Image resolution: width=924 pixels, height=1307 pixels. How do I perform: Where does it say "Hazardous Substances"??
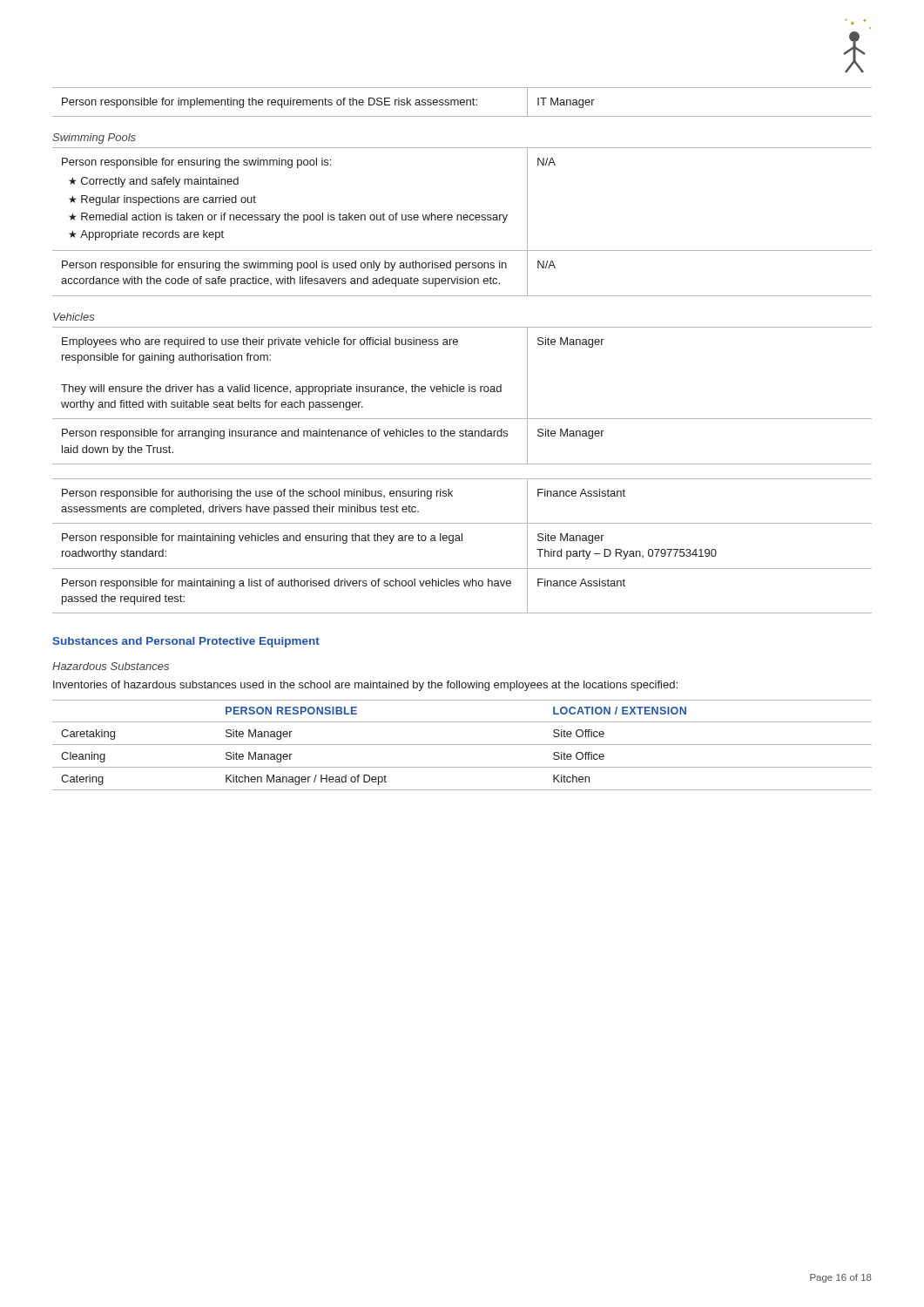click(x=111, y=666)
